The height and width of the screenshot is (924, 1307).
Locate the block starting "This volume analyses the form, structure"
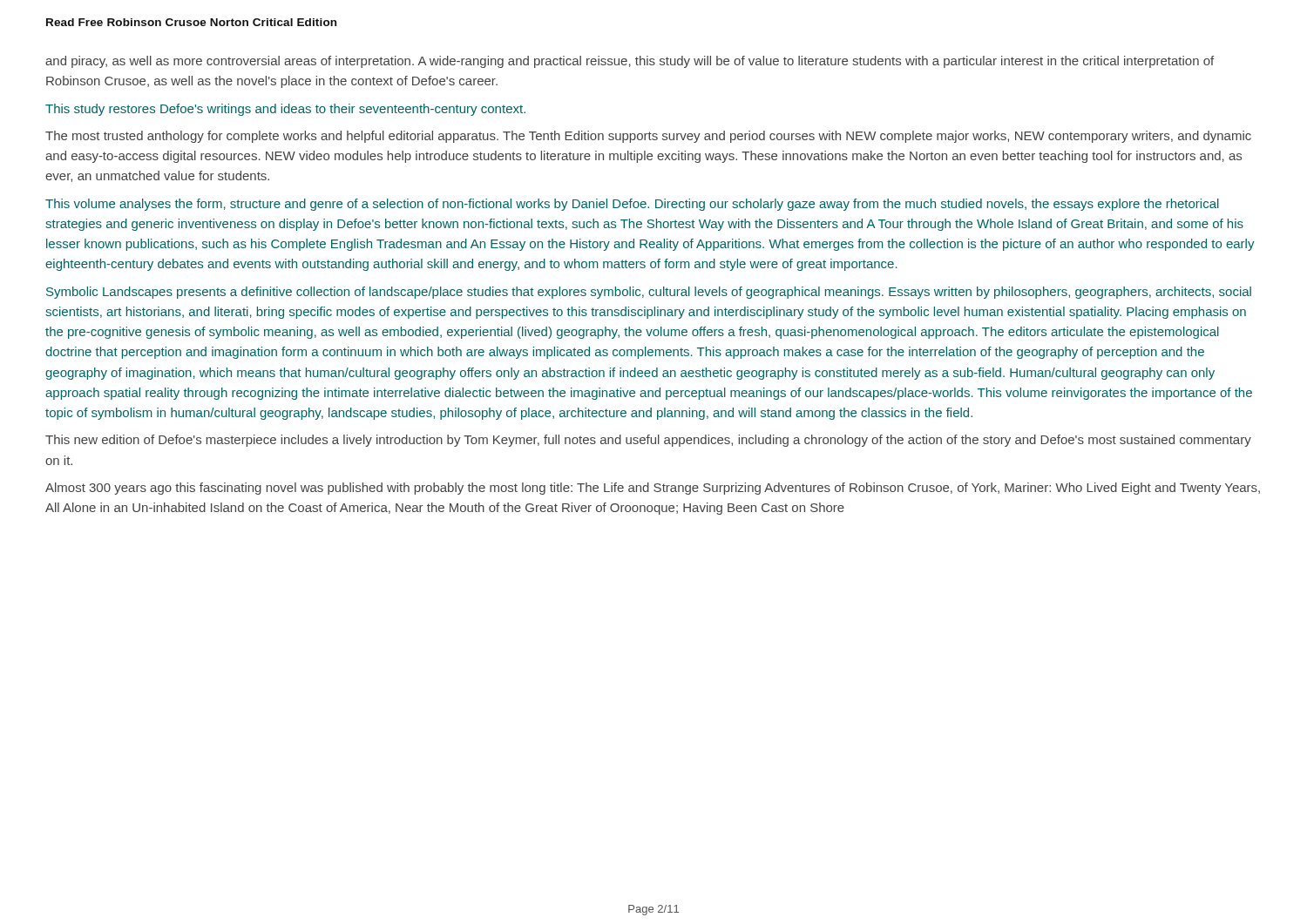click(x=650, y=233)
